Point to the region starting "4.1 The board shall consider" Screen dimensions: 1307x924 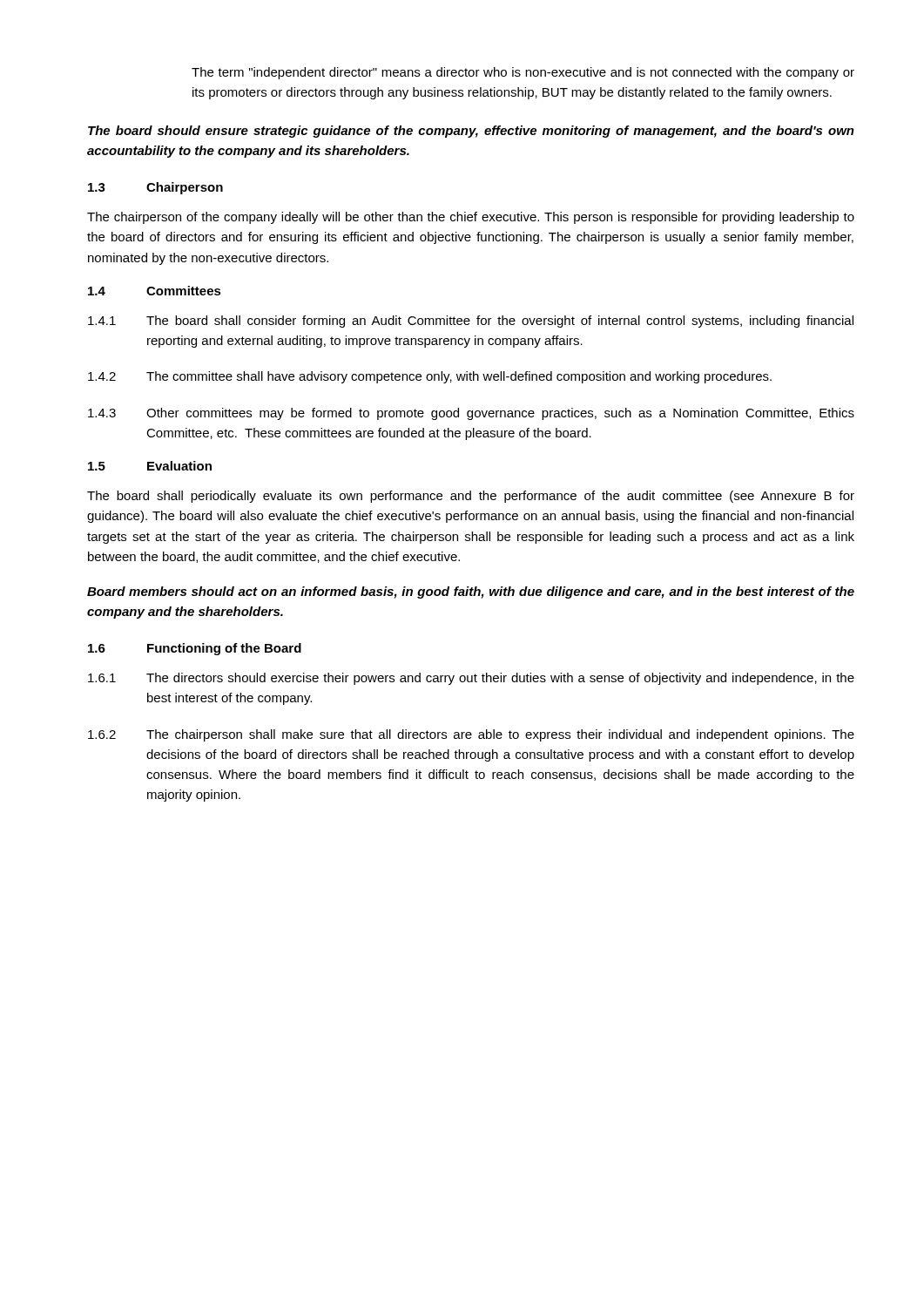point(471,330)
